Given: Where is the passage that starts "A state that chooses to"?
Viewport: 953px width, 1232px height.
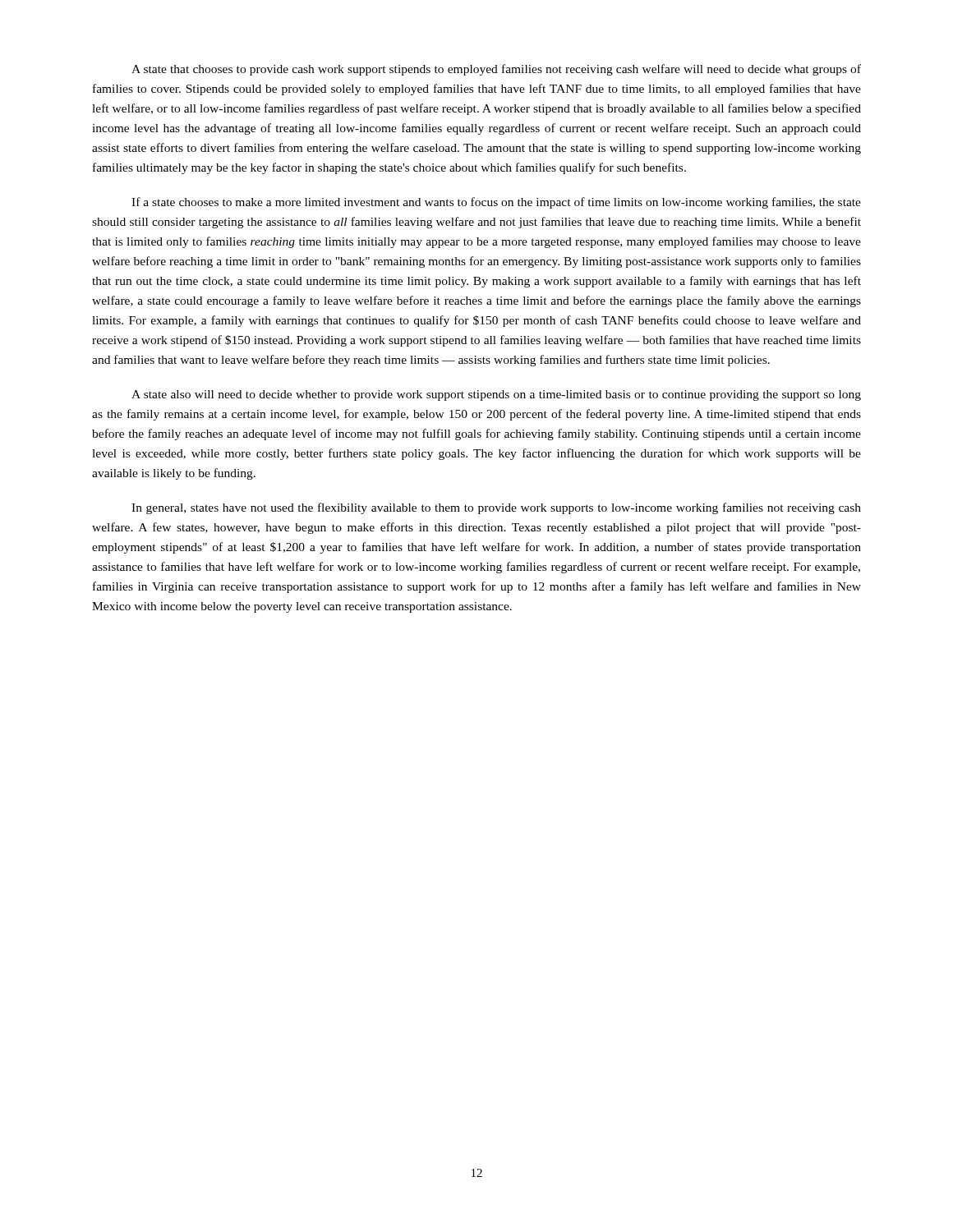Looking at the screenshot, I should pyautogui.click(x=476, y=118).
